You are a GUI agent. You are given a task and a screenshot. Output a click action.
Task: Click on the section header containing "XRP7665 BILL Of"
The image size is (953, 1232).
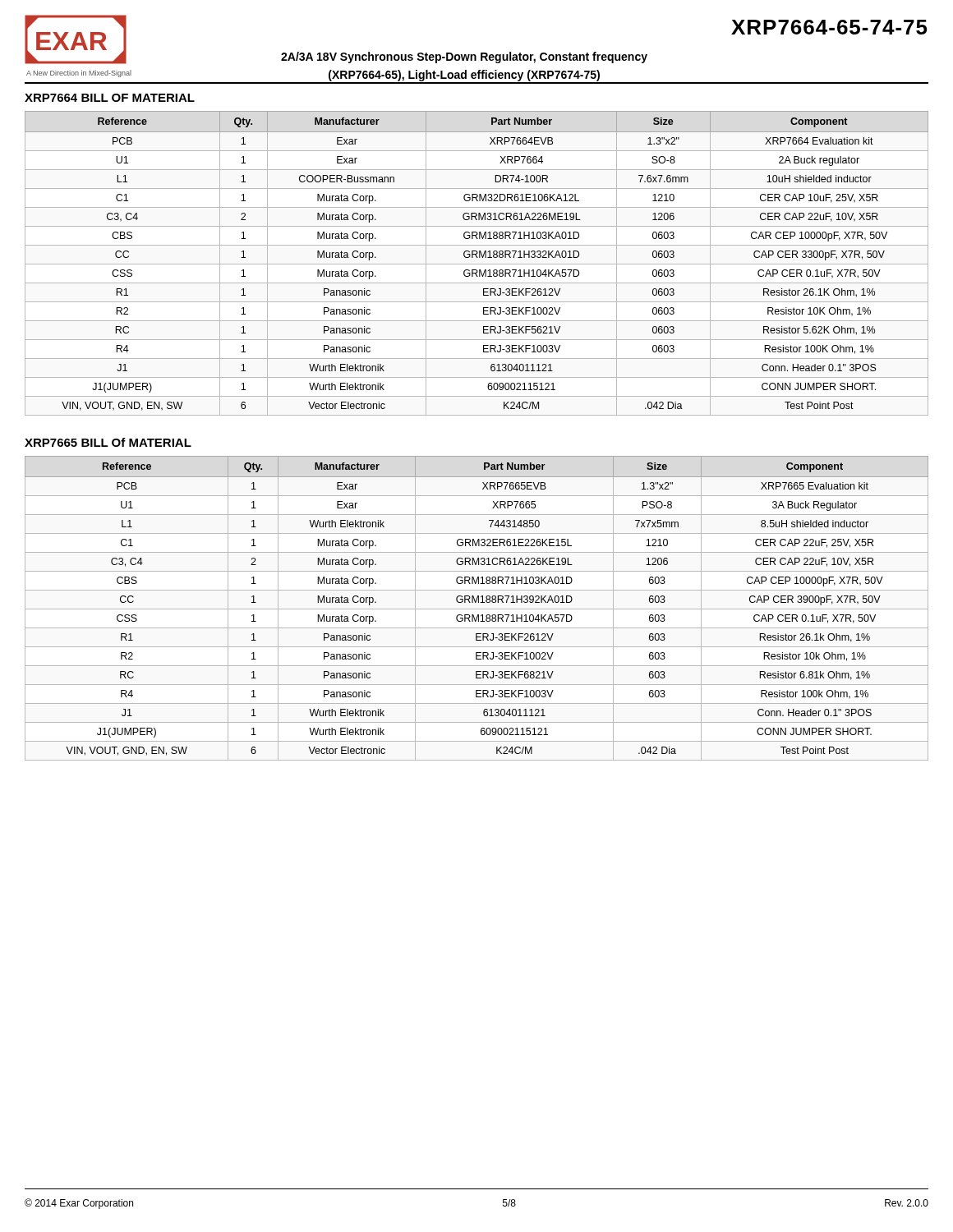point(108,442)
